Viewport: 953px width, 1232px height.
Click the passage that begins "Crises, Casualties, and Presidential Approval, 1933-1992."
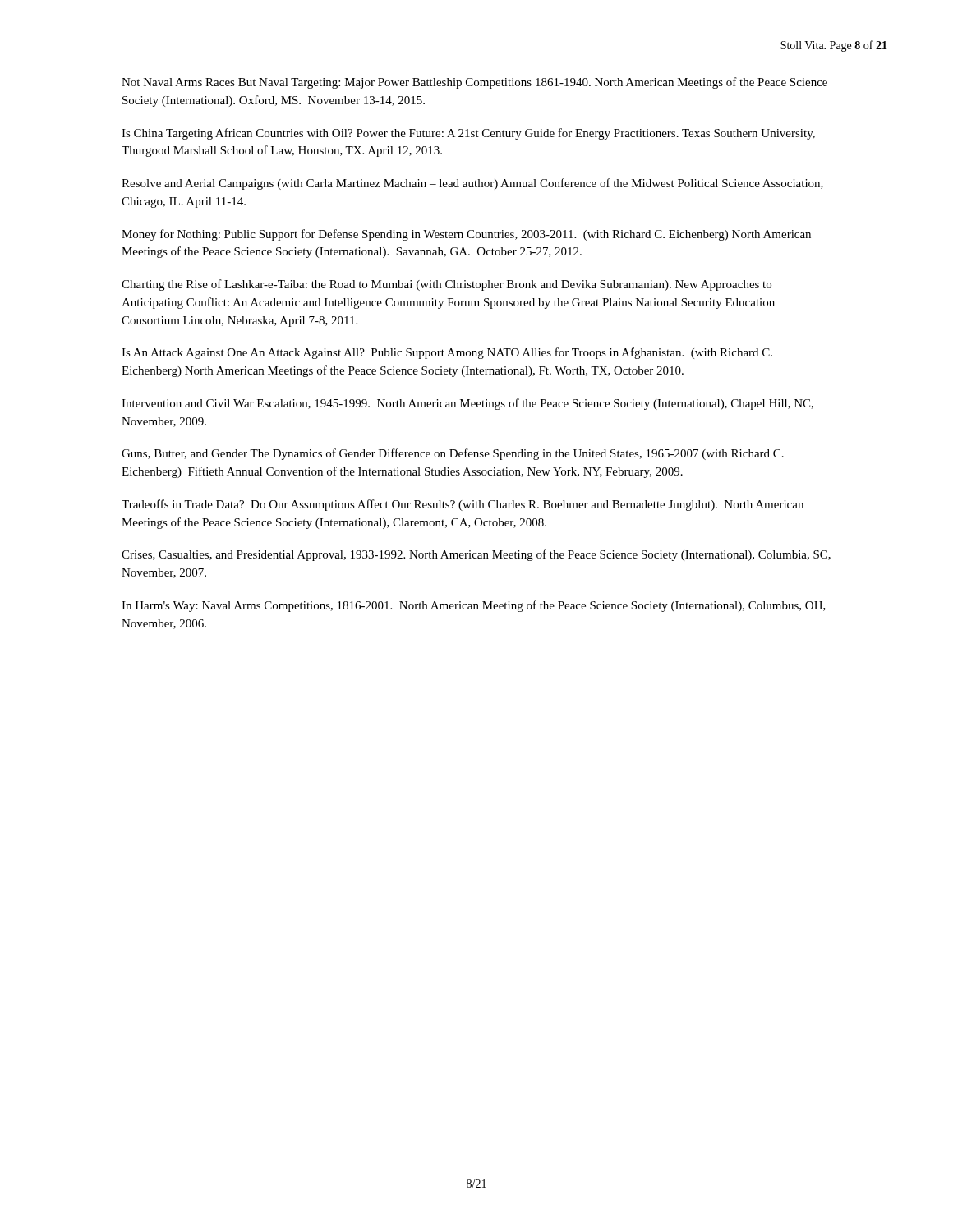click(476, 564)
